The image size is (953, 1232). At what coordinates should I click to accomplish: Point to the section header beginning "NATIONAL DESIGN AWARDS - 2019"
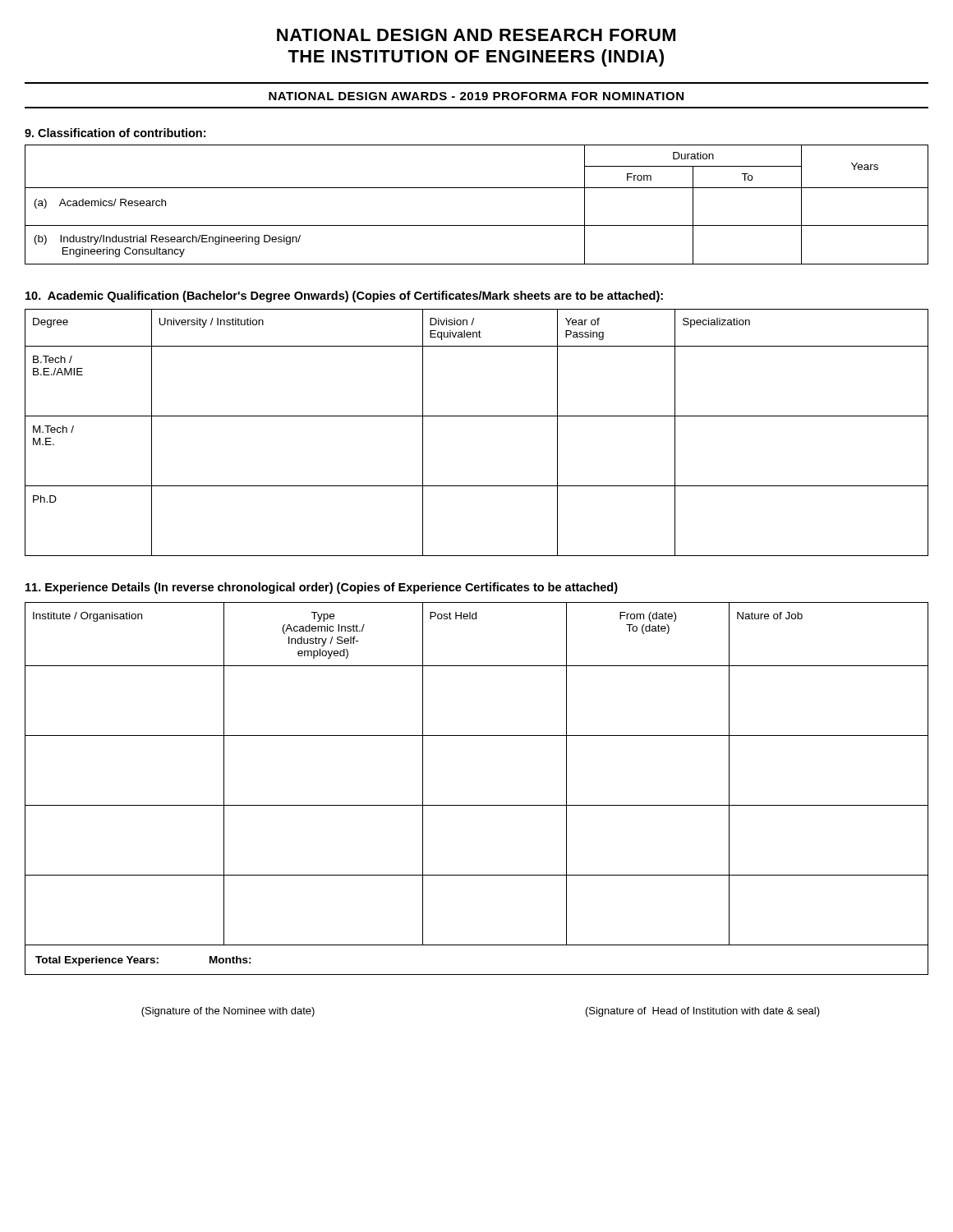click(476, 96)
